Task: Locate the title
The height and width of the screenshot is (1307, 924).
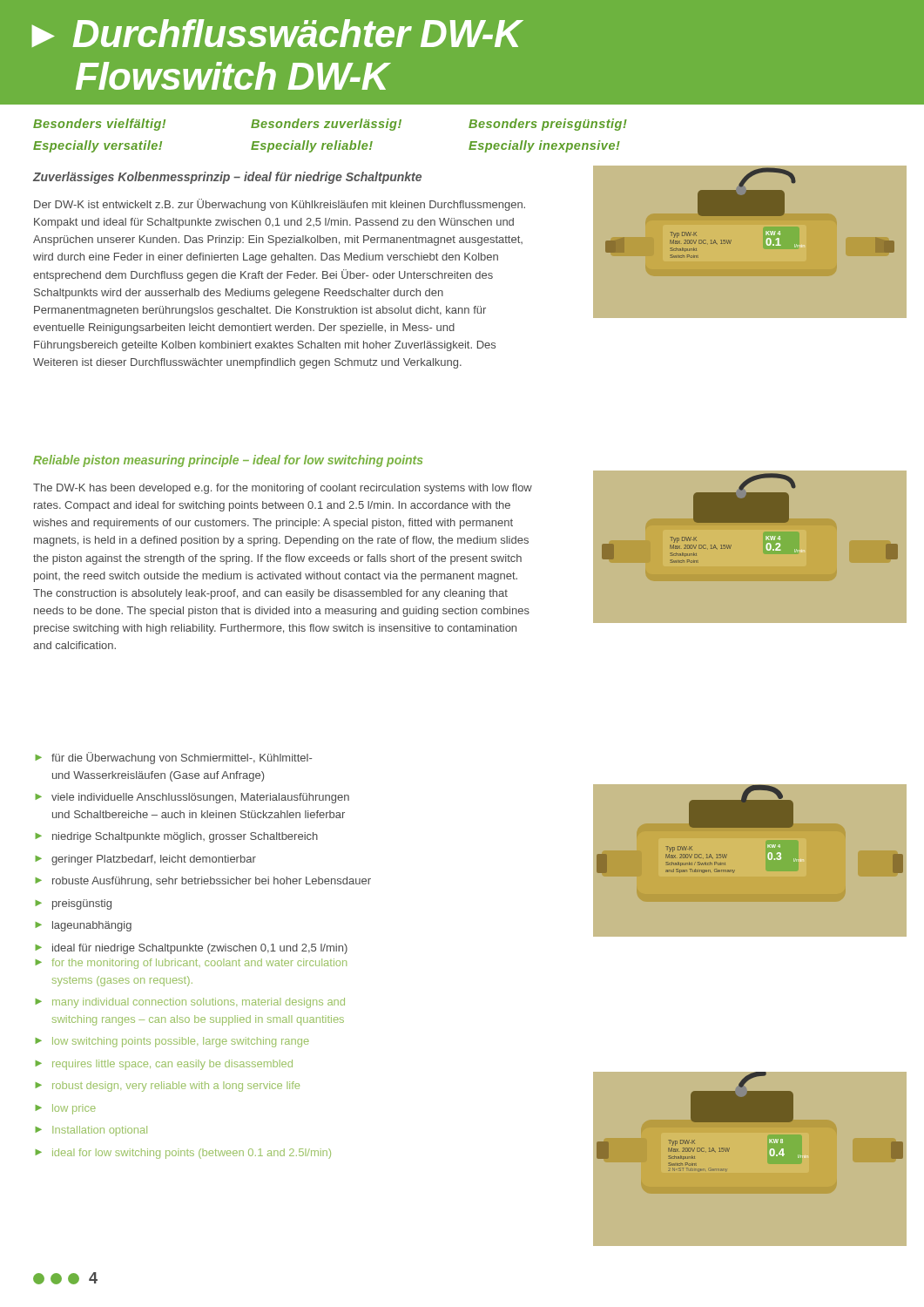Action: coord(273,55)
